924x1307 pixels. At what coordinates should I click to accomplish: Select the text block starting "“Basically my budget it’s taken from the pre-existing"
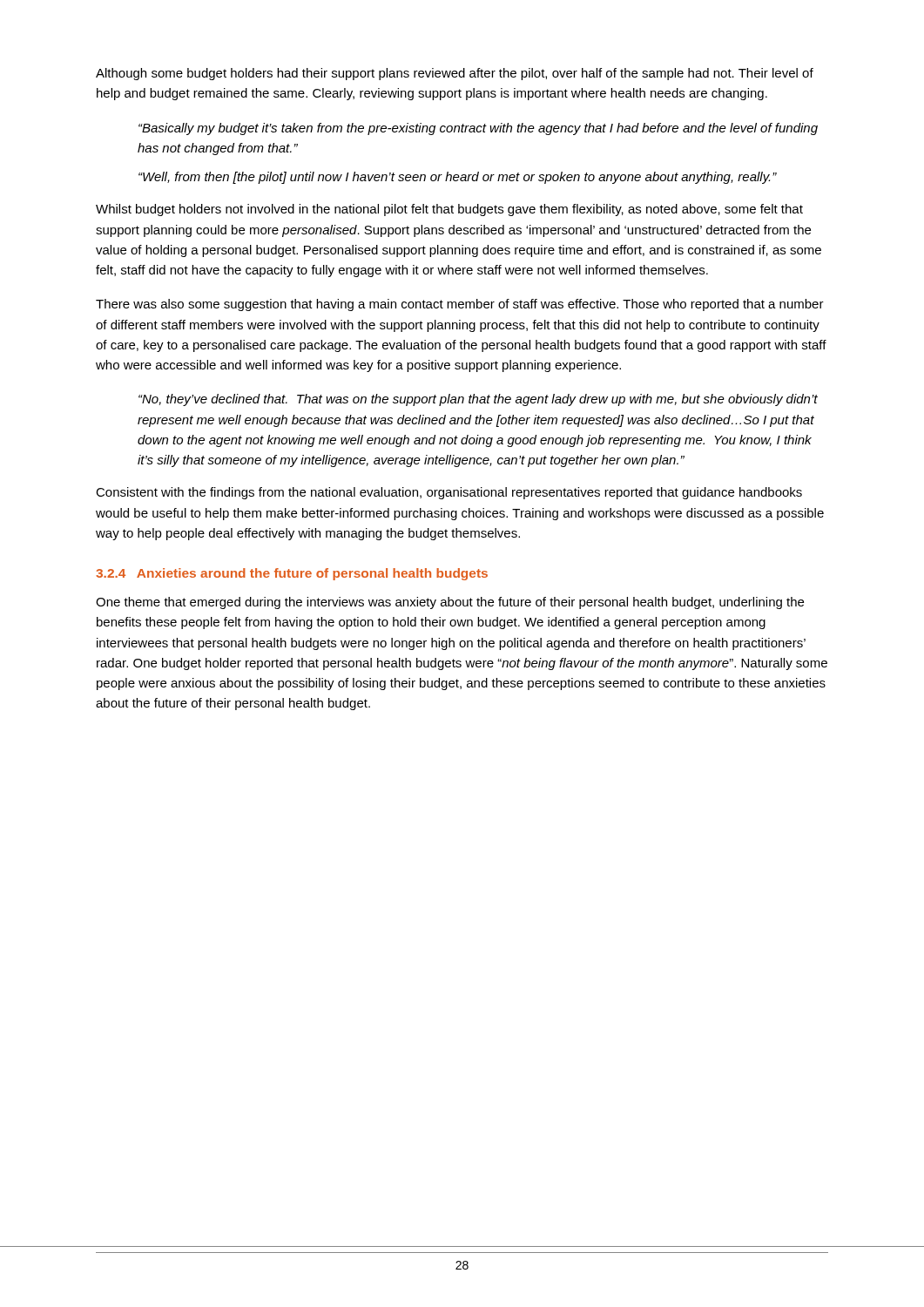pyautogui.click(x=478, y=129)
